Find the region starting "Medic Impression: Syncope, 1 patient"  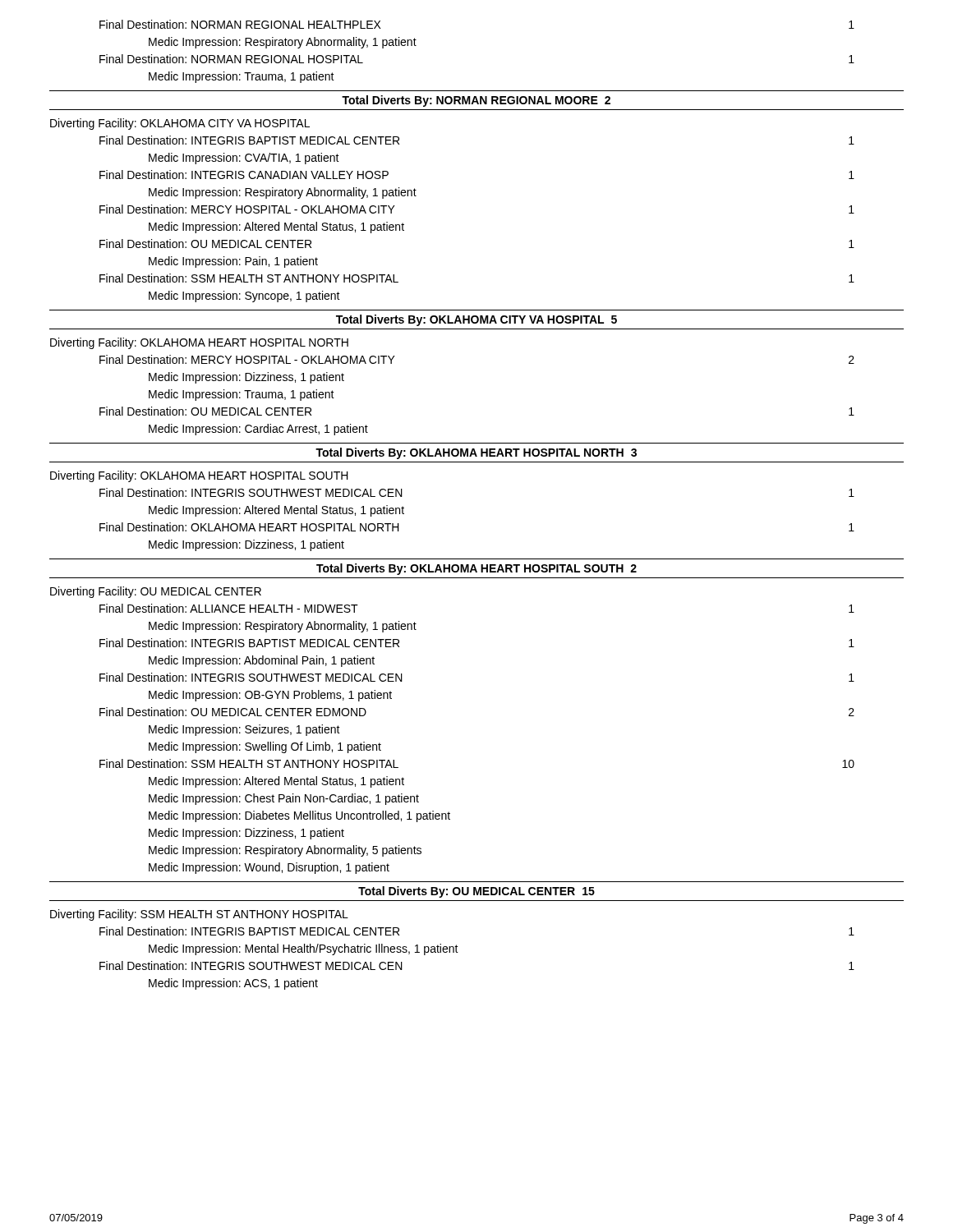pyautogui.click(x=244, y=296)
